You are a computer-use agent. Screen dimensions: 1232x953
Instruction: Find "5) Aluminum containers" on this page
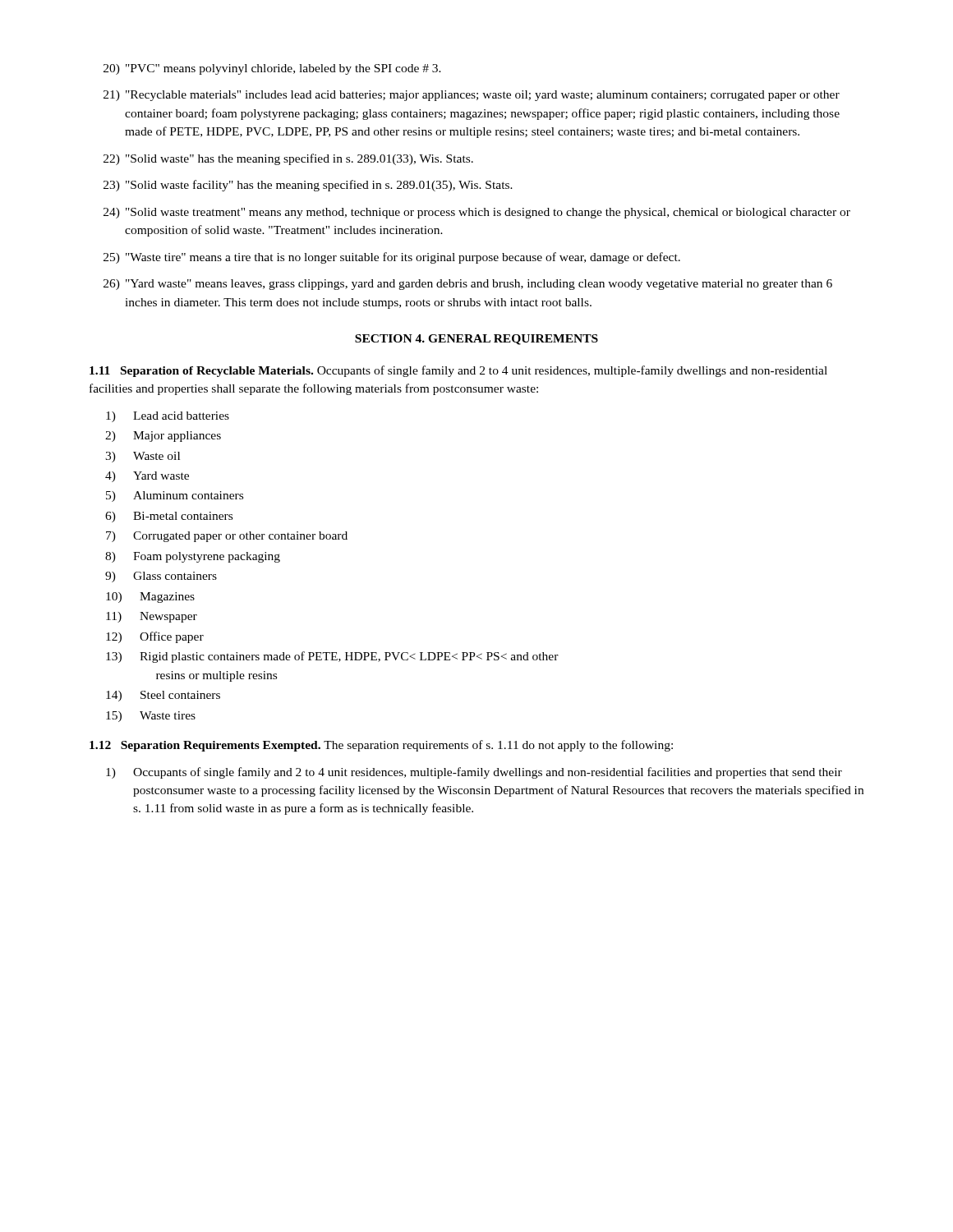coord(175,496)
